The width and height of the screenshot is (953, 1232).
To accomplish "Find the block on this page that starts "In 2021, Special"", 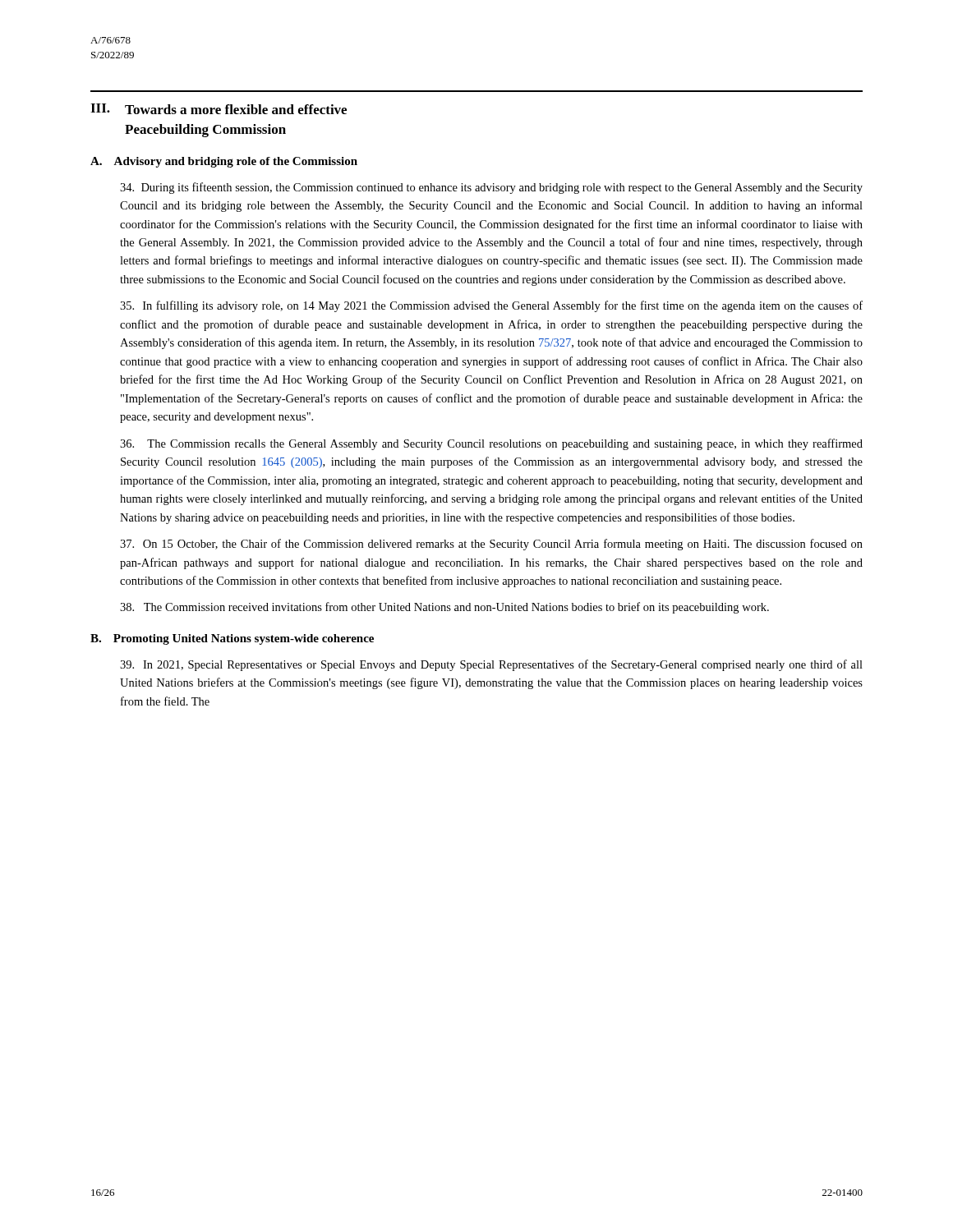I will coord(491,683).
